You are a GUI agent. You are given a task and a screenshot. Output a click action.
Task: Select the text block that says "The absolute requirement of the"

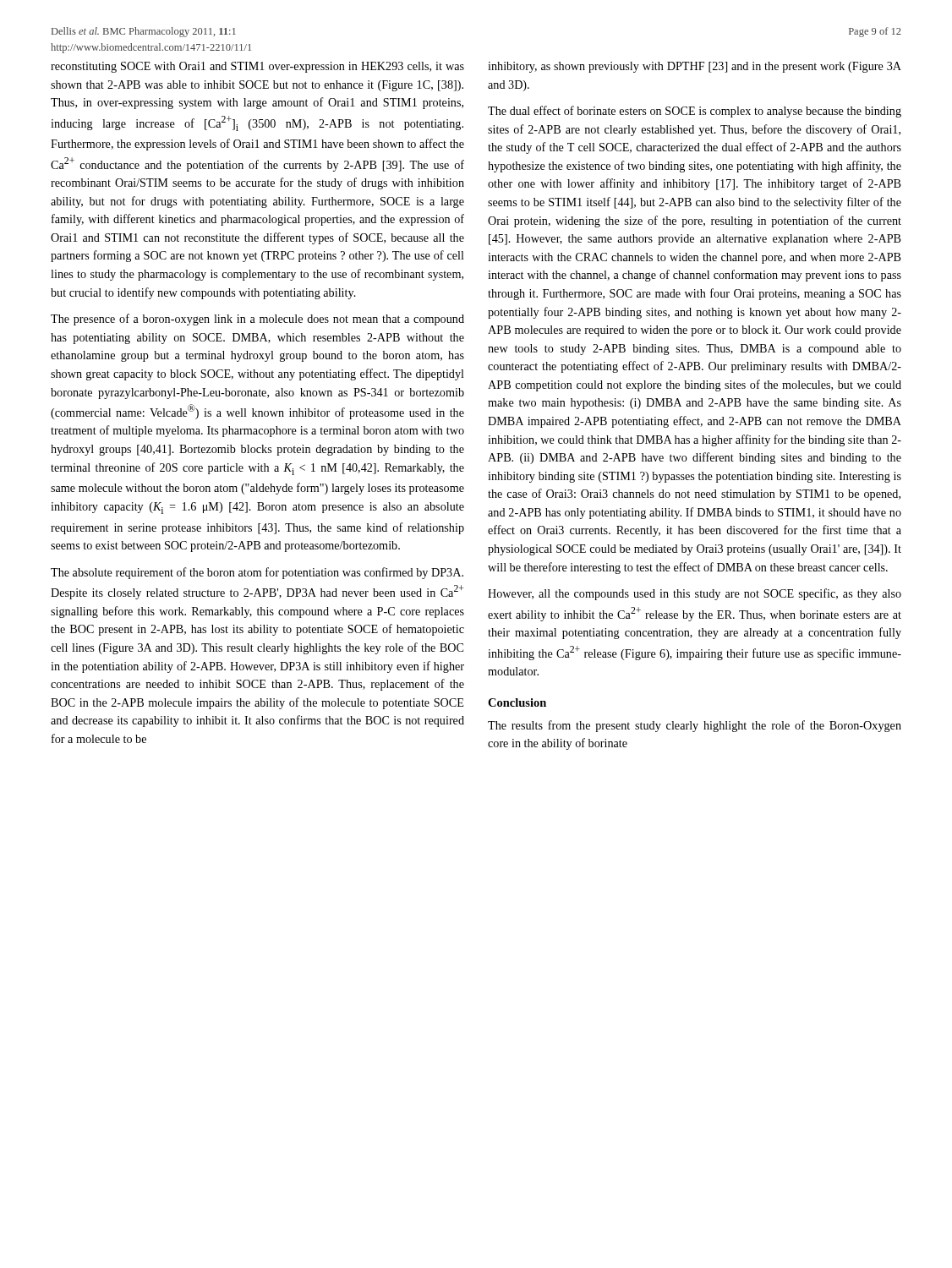(257, 656)
